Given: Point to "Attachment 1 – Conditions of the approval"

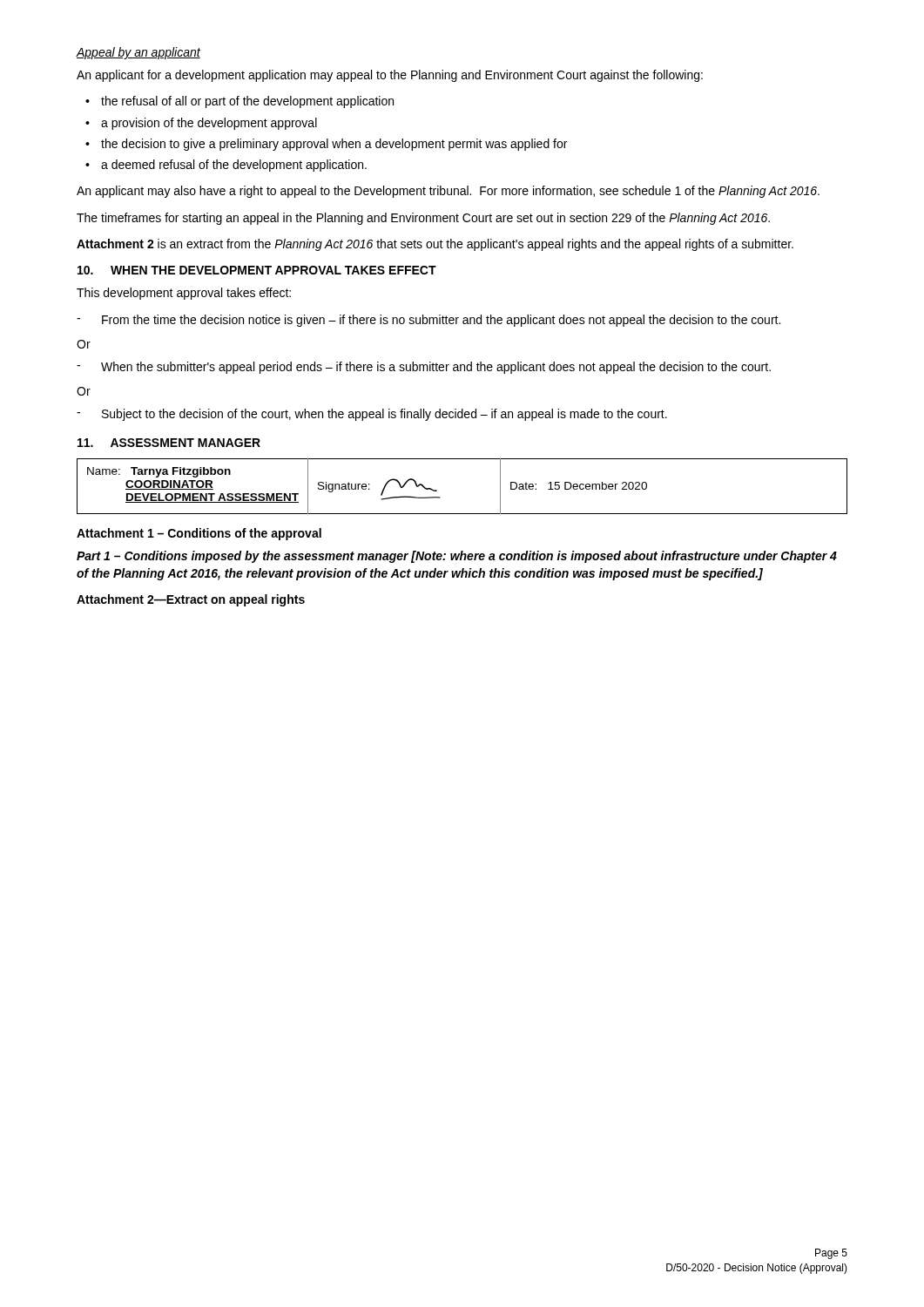Looking at the screenshot, I should tap(199, 533).
